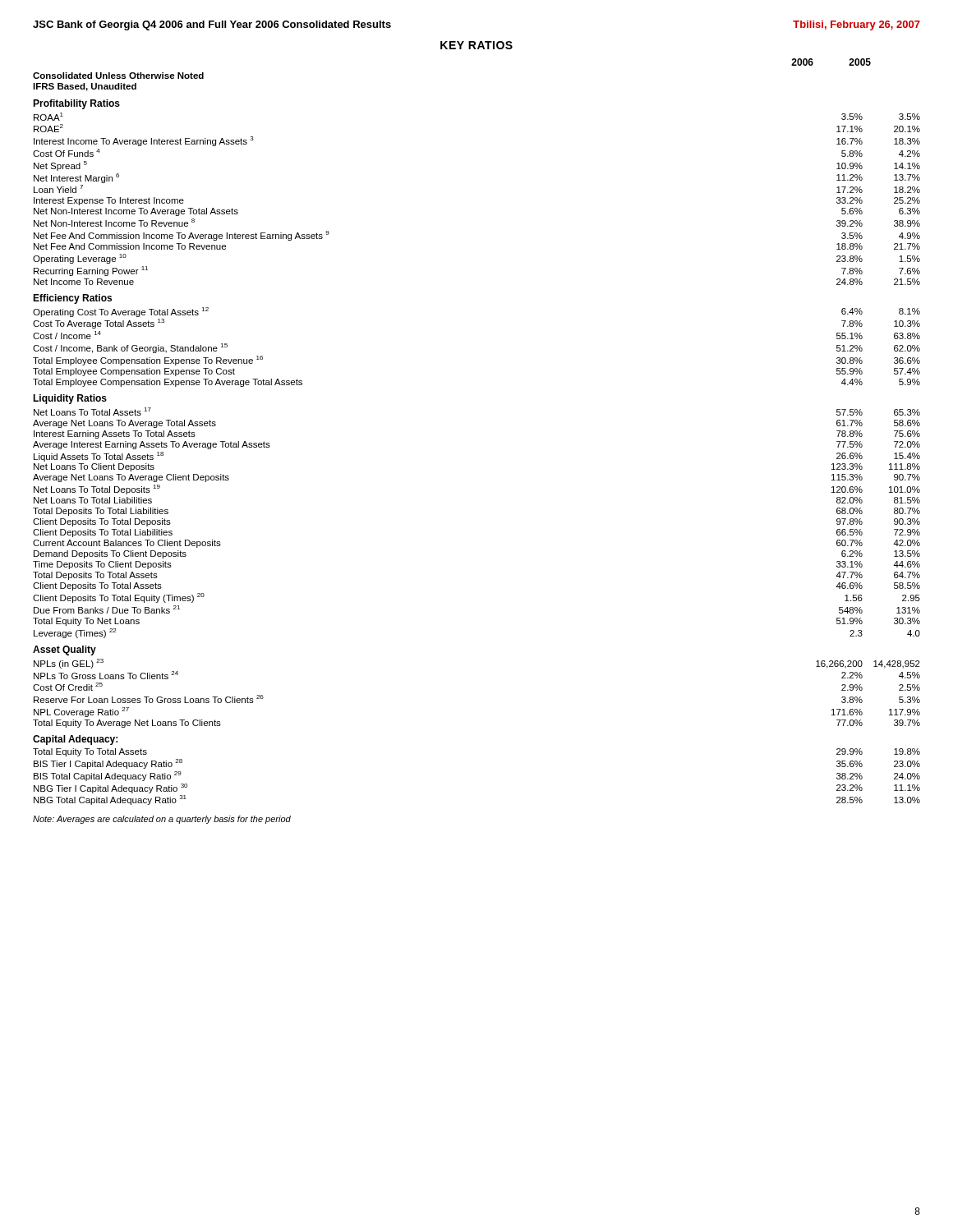Image resolution: width=953 pixels, height=1232 pixels.
Task: Click on the footnote that reads "Note: Averages are calculated on a quarterly basis"
Action: tap(162, 819)
